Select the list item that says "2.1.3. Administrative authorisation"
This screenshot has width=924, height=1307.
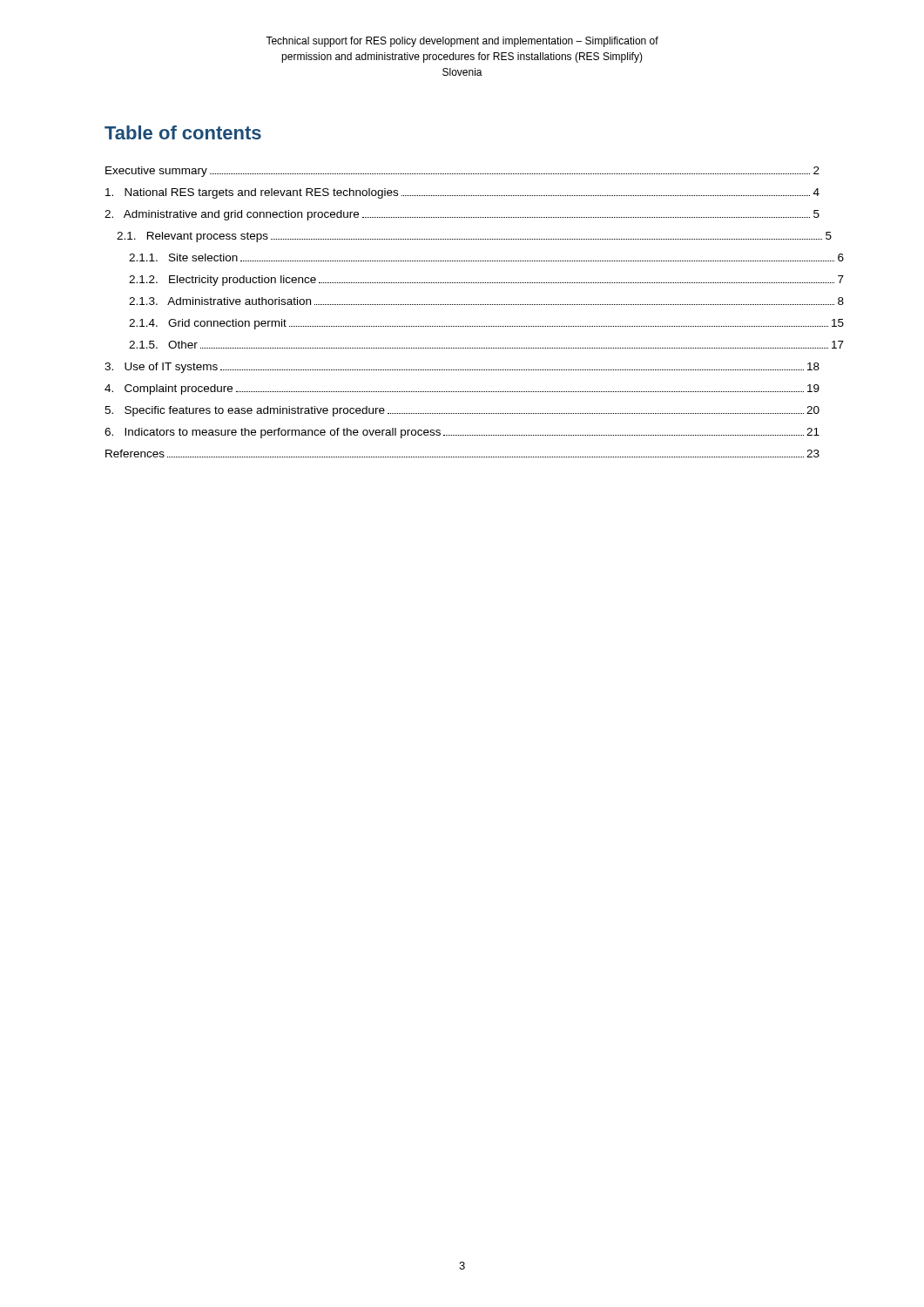coord(486,302)
